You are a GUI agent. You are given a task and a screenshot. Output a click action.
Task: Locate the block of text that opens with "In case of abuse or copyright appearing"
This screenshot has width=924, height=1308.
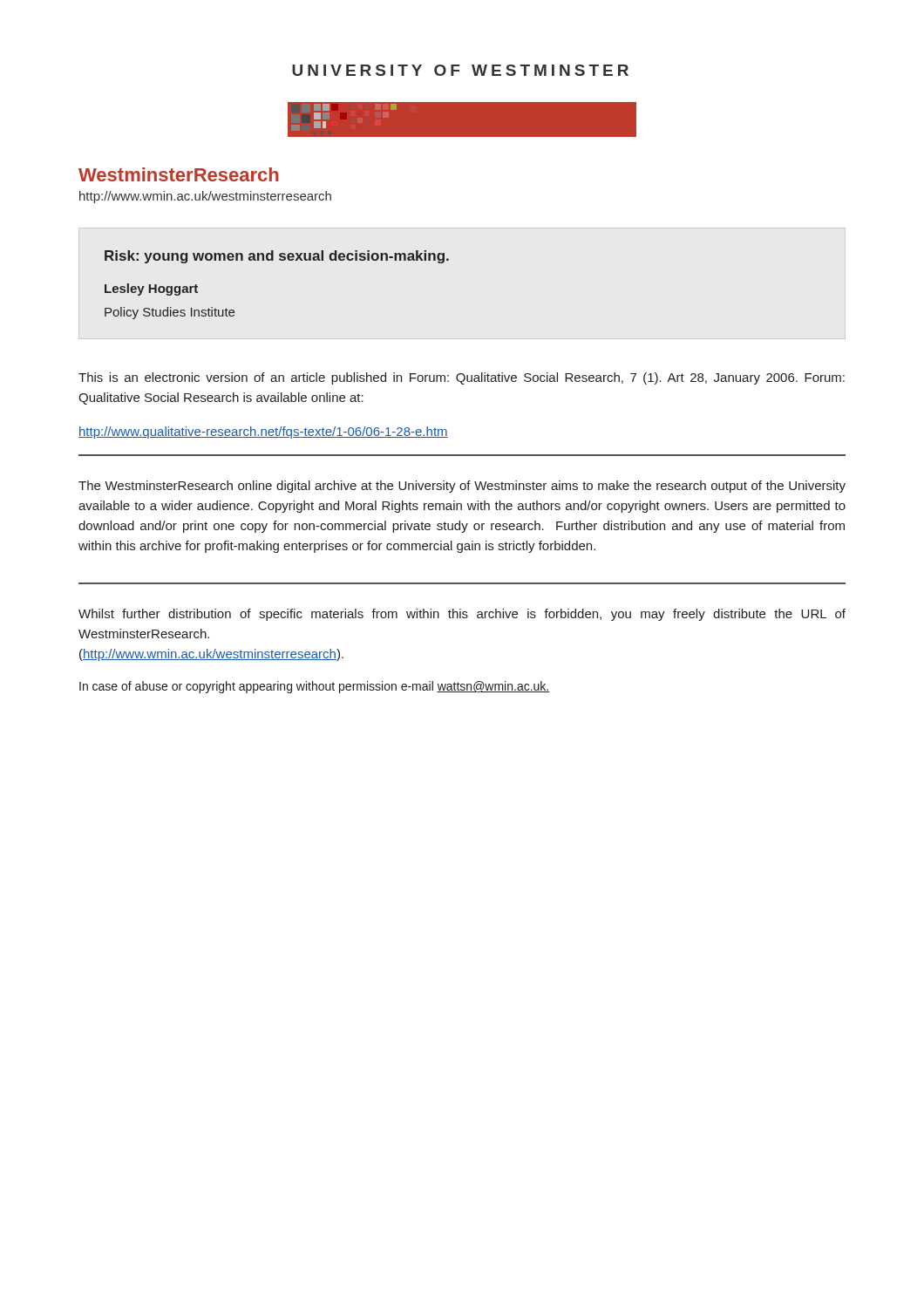(314, 687)
